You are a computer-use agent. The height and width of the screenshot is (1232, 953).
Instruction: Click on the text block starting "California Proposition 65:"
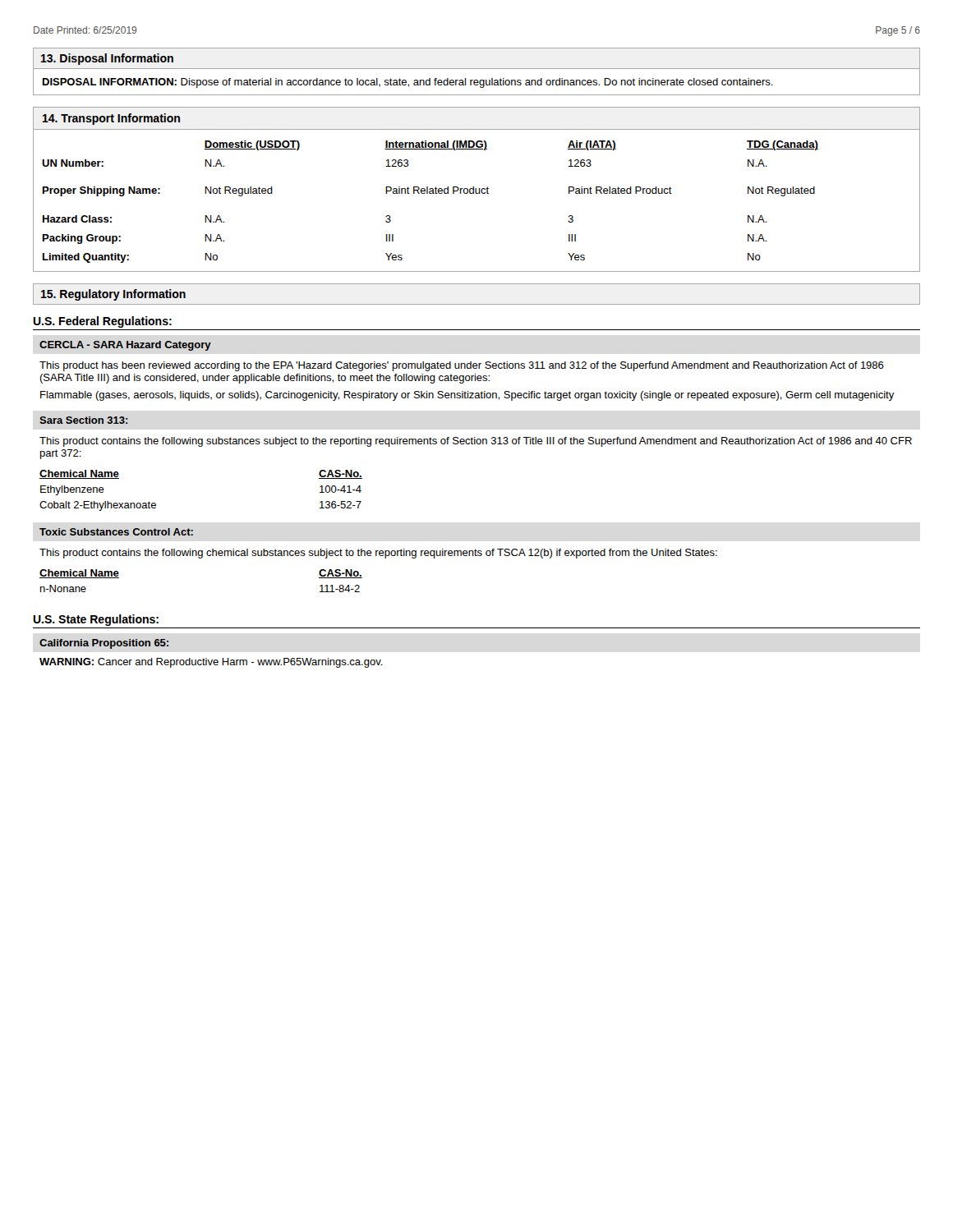(x=104, y=643)
